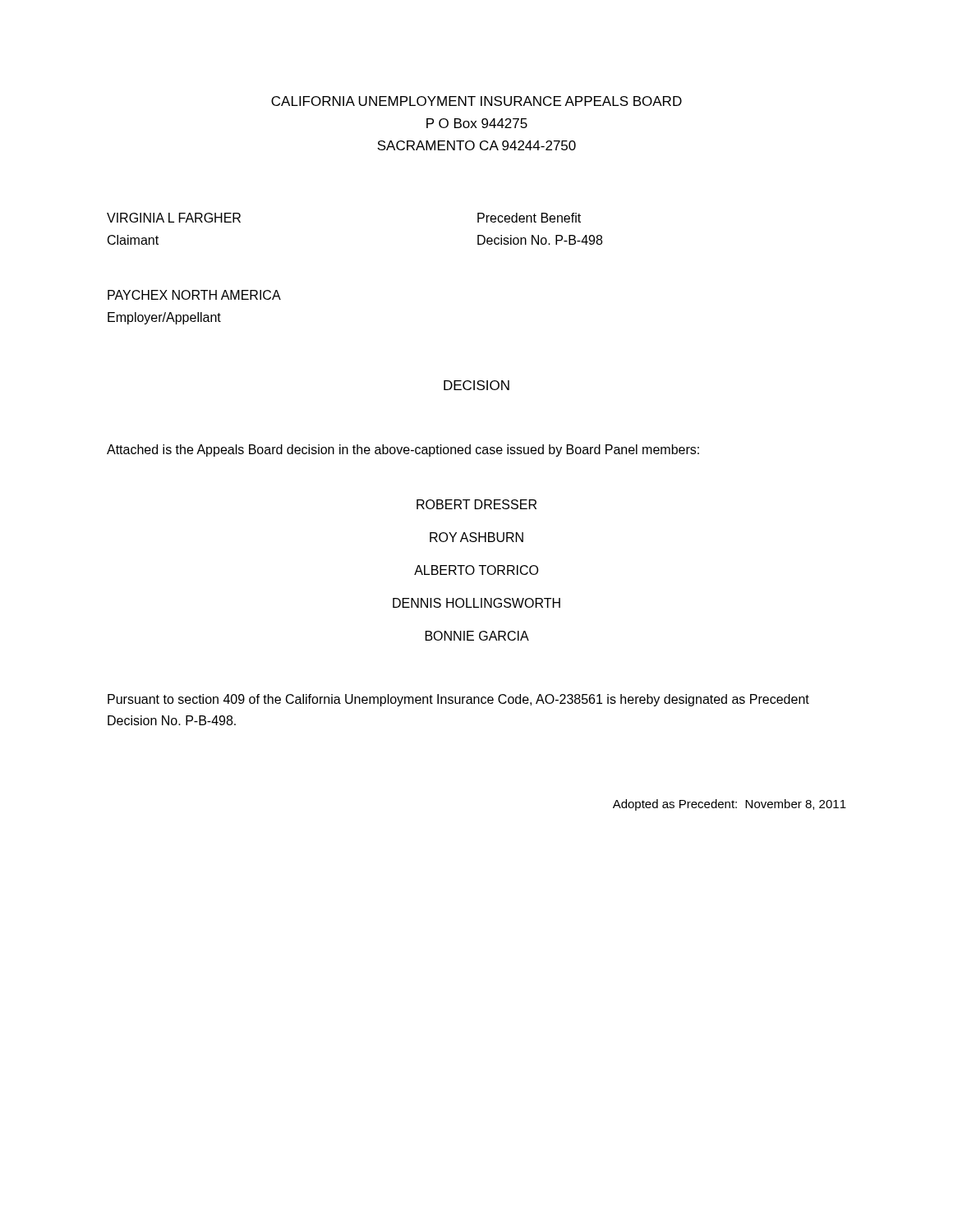The height and width of the screenshot is (1232, 953).
Task: Point to the passage starting "Precedent Benefit Decision No. P-B-498"
Action: (540, 229)
